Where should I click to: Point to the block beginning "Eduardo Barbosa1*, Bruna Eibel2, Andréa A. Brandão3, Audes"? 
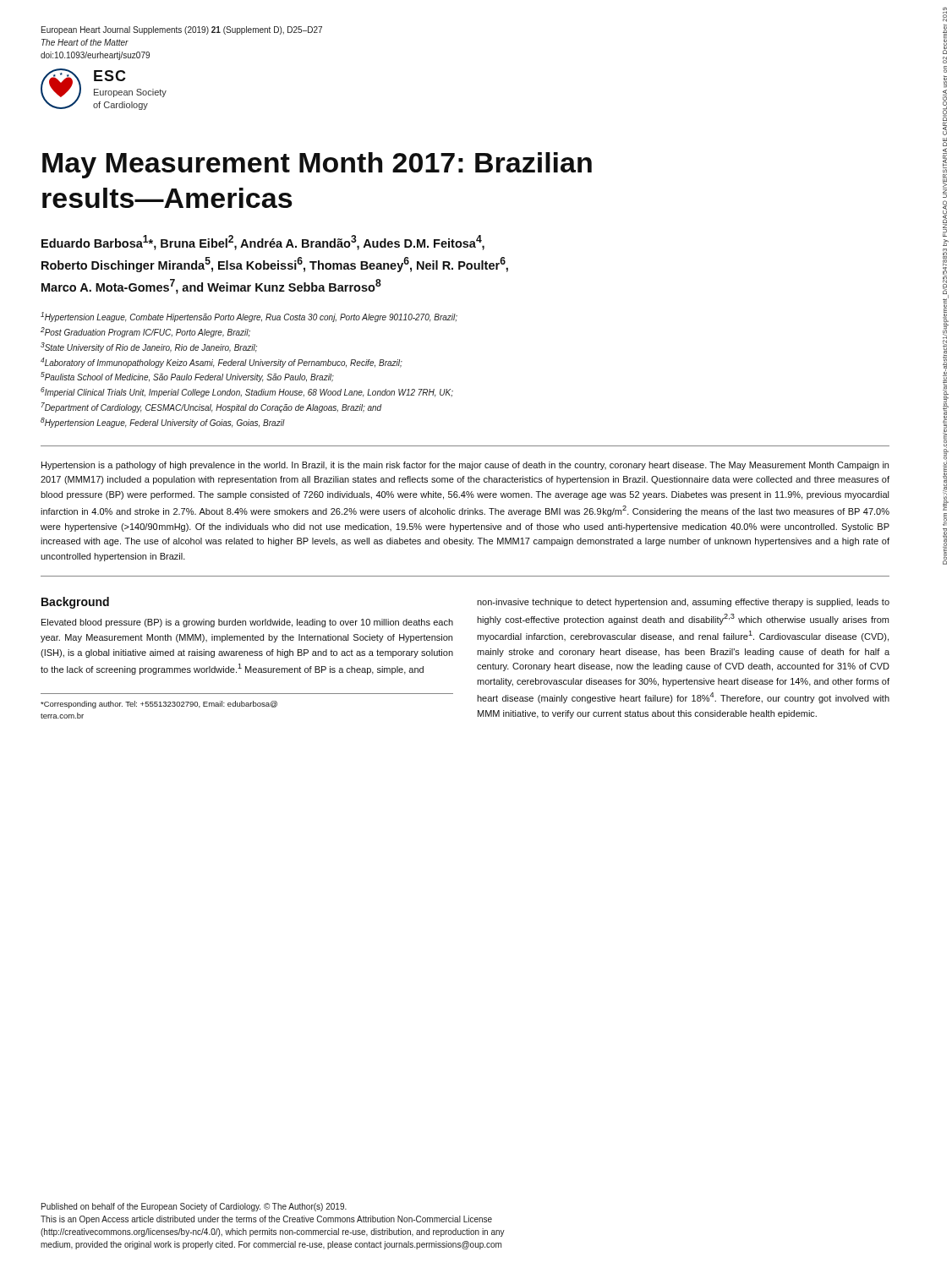point(275,264)
